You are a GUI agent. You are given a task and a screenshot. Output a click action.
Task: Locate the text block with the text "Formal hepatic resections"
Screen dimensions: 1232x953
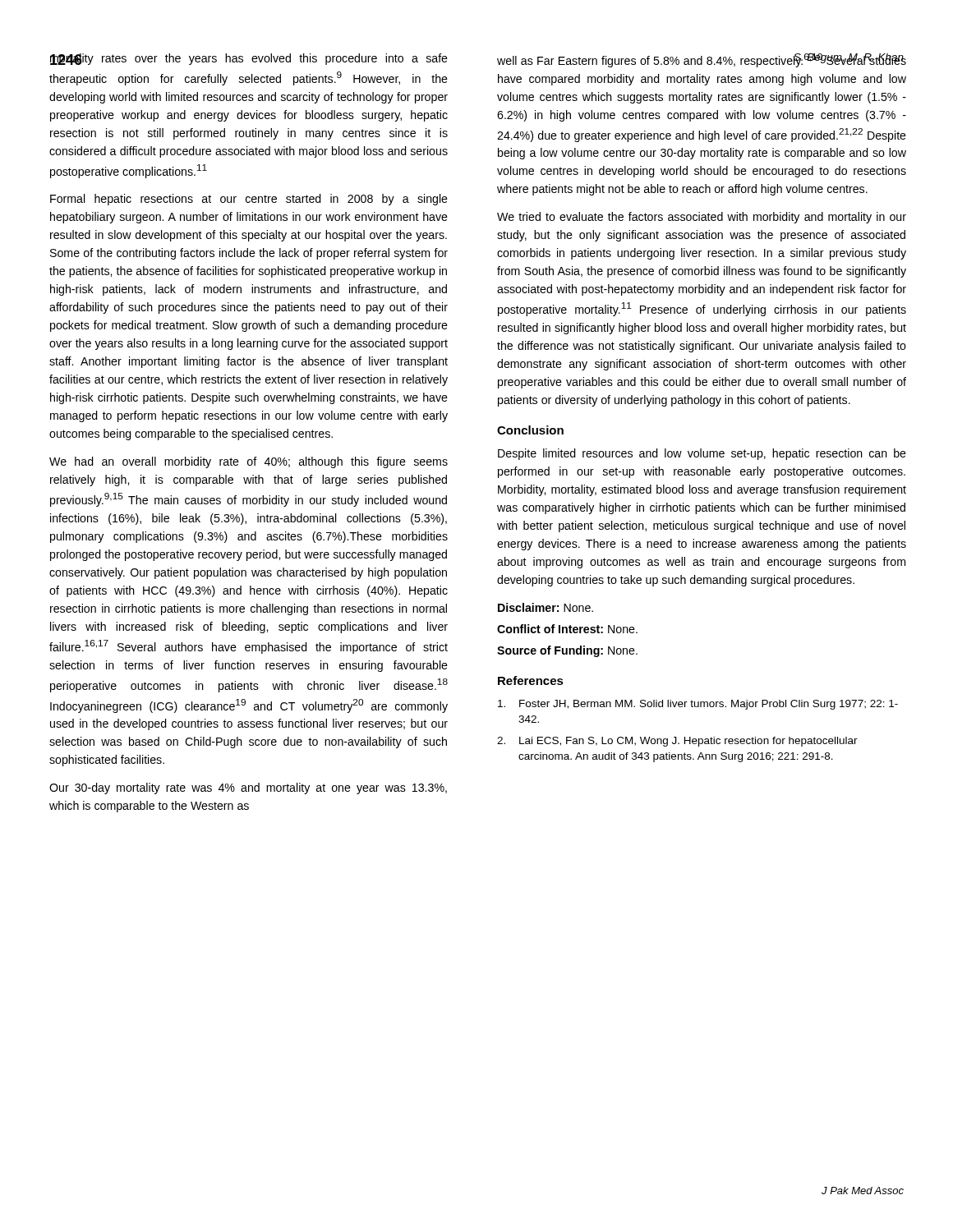[x=248, y=317]
